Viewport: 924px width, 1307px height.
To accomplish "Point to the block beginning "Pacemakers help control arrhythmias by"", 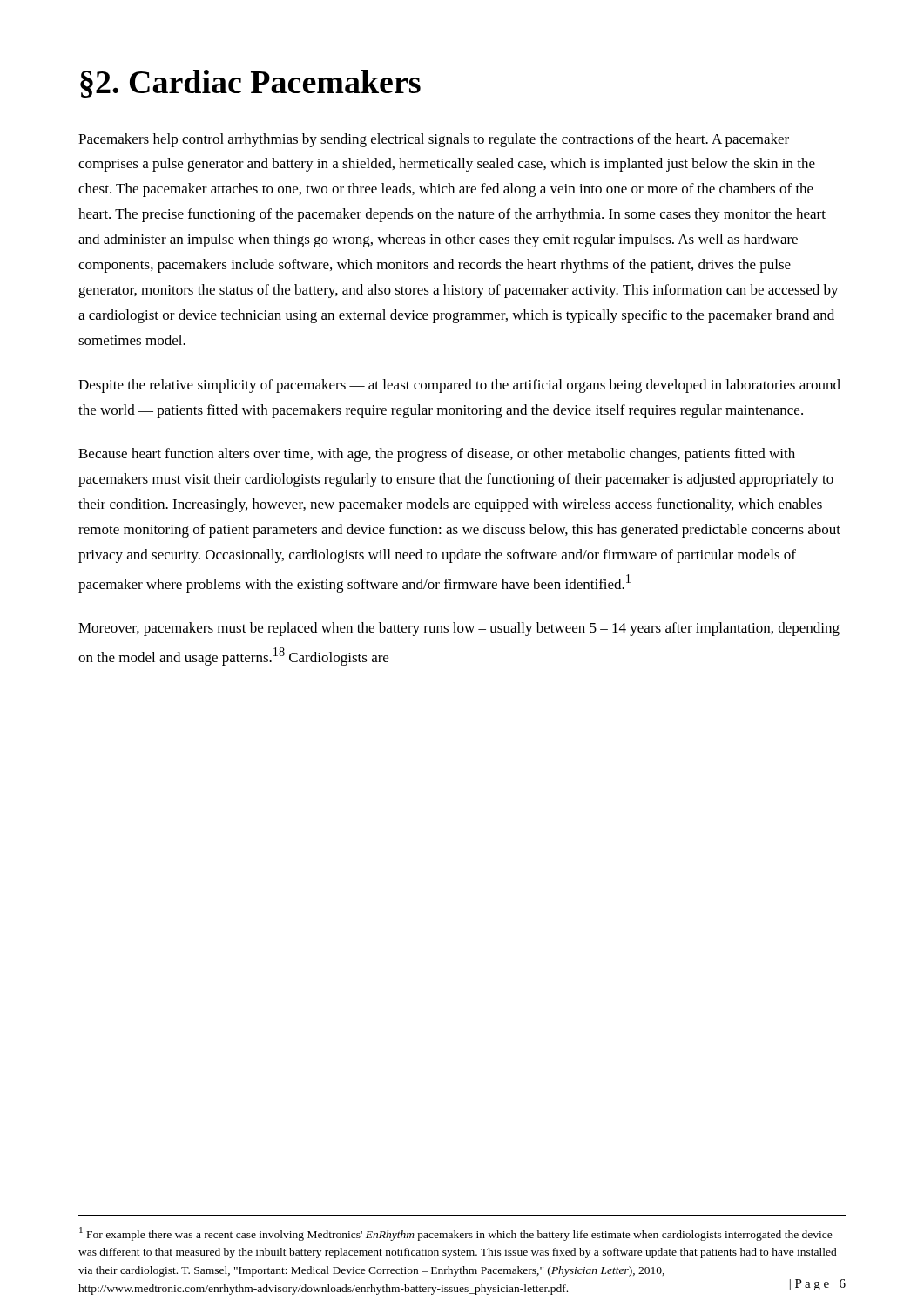I will (462, 240).
